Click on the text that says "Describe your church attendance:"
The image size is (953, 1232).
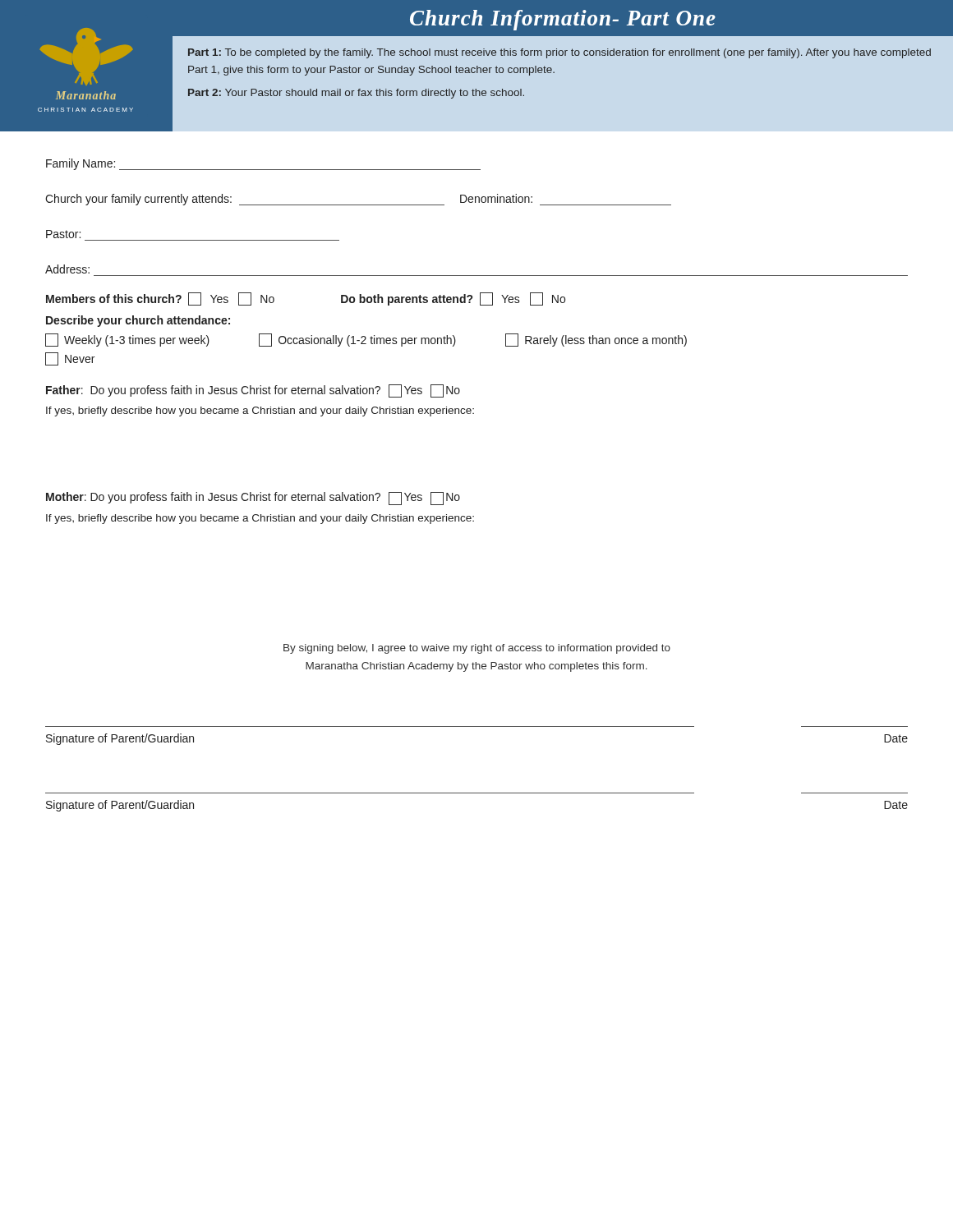point(138,320)
